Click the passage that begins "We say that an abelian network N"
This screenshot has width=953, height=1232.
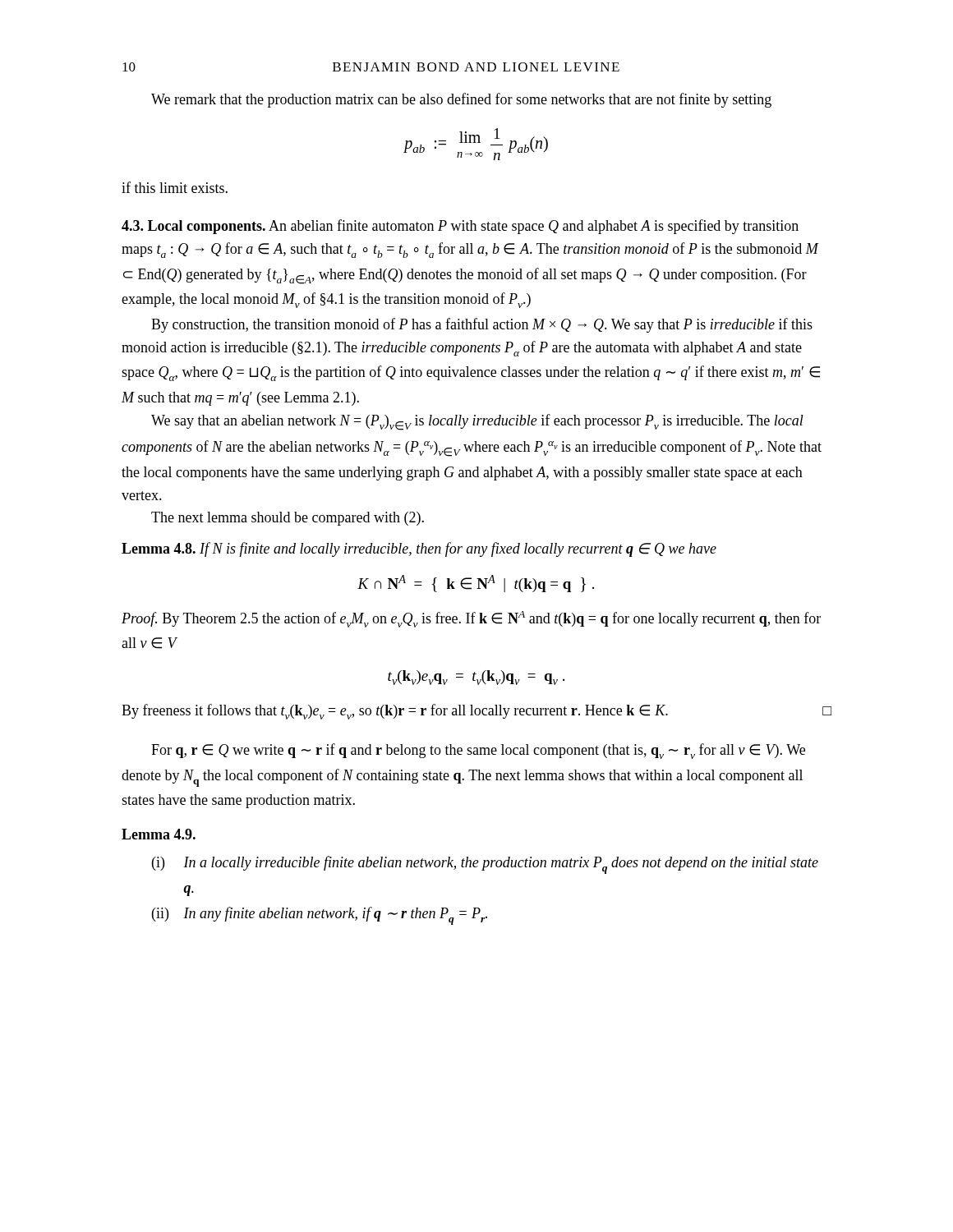tap(476, 458)
